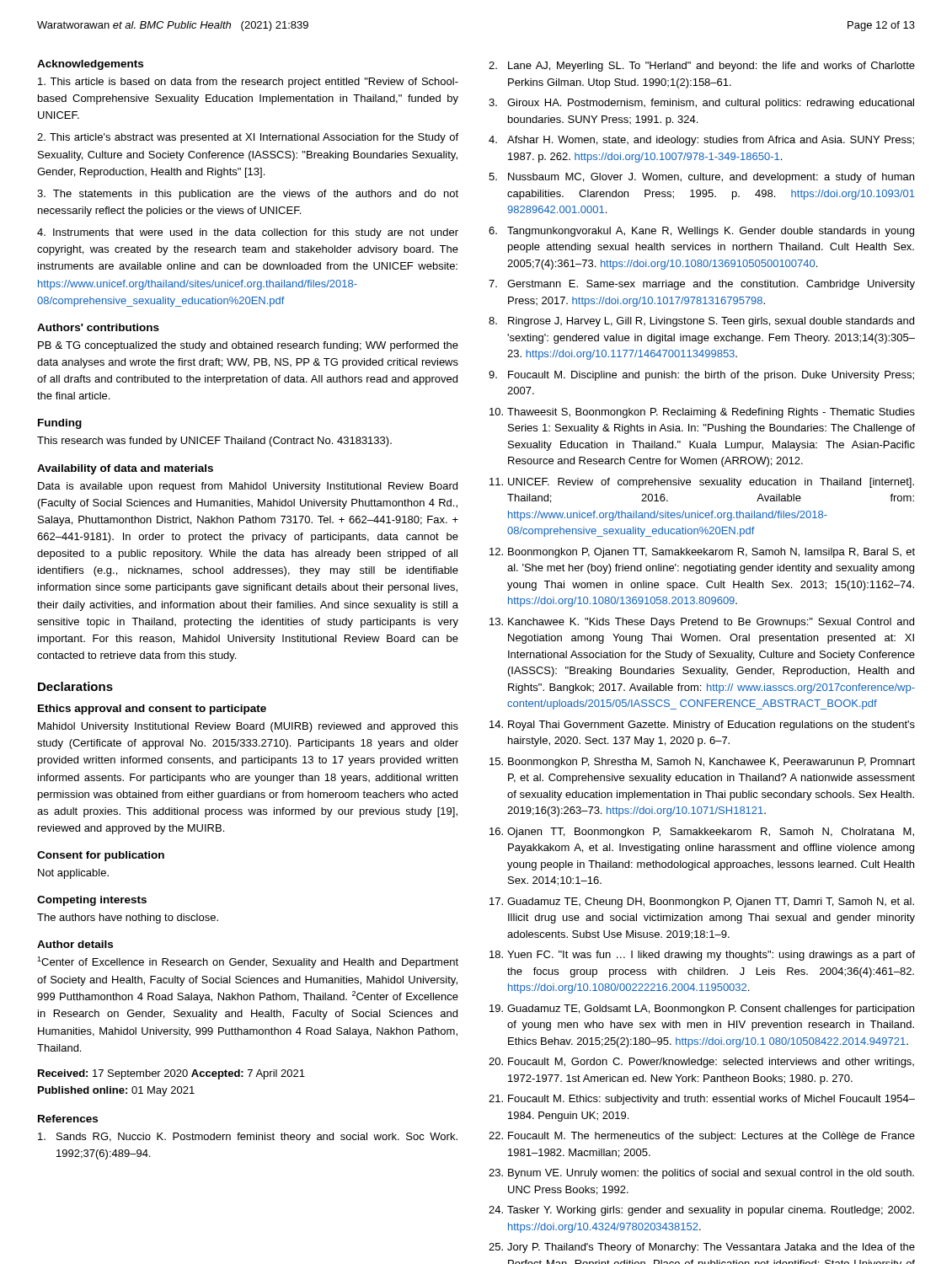
Task: Locate the text block with the text "Received: 17 September"
Action: coord(248,1082)
